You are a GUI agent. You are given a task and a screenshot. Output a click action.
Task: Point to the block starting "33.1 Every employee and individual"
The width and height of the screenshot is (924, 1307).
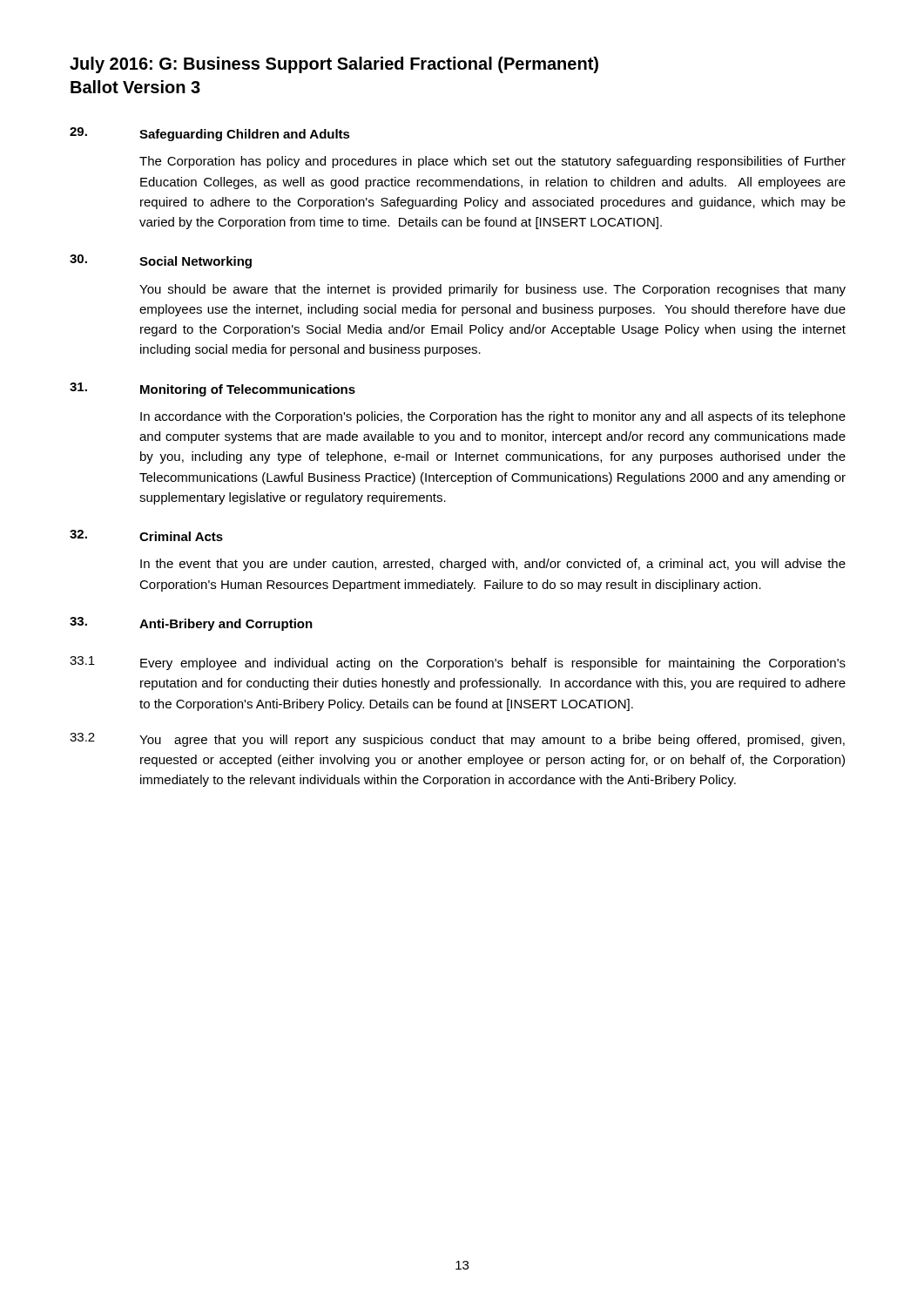(x=458, y=683)
